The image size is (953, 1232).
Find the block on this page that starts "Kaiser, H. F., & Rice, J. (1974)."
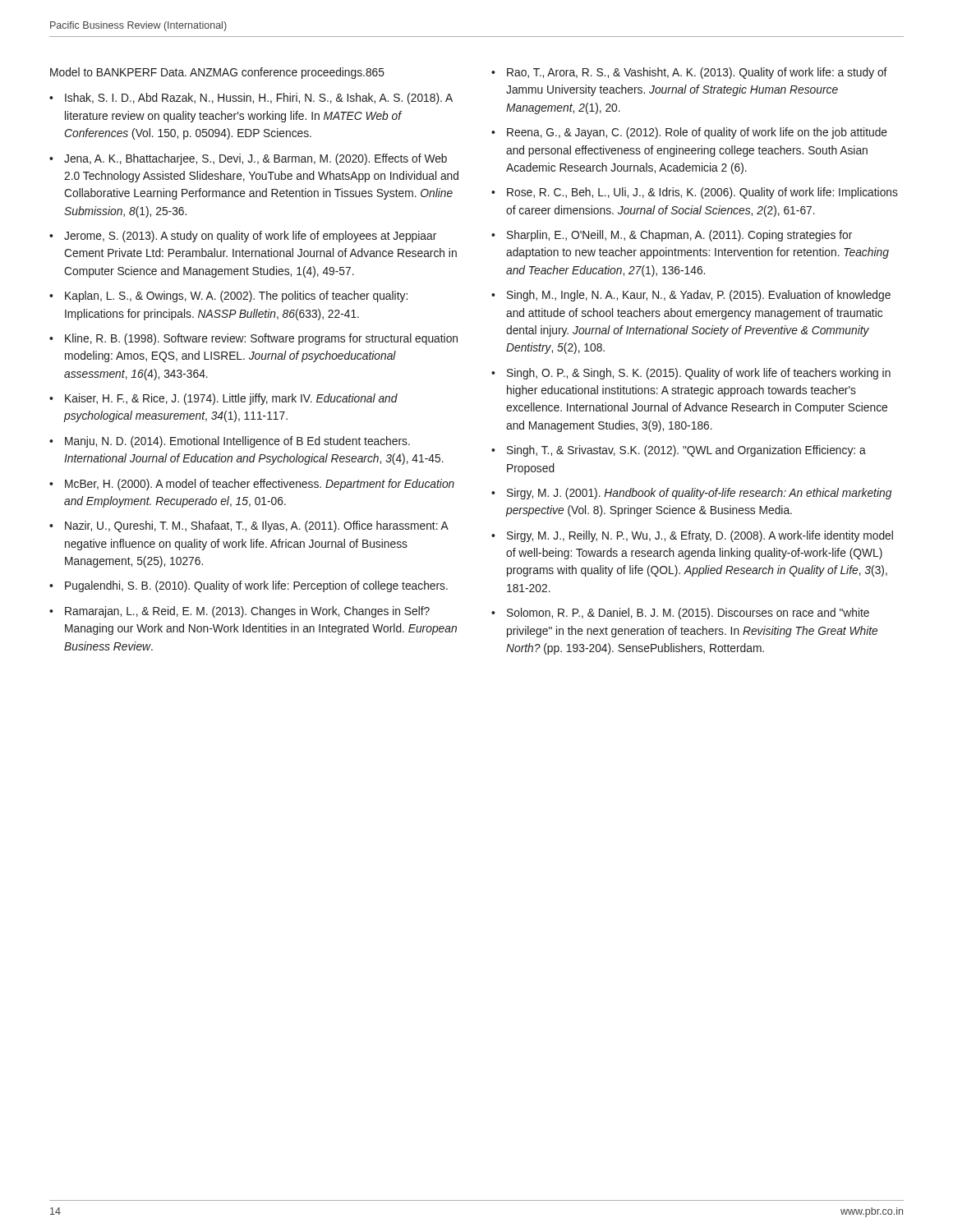pyautogui.click(x=231, y=408)
